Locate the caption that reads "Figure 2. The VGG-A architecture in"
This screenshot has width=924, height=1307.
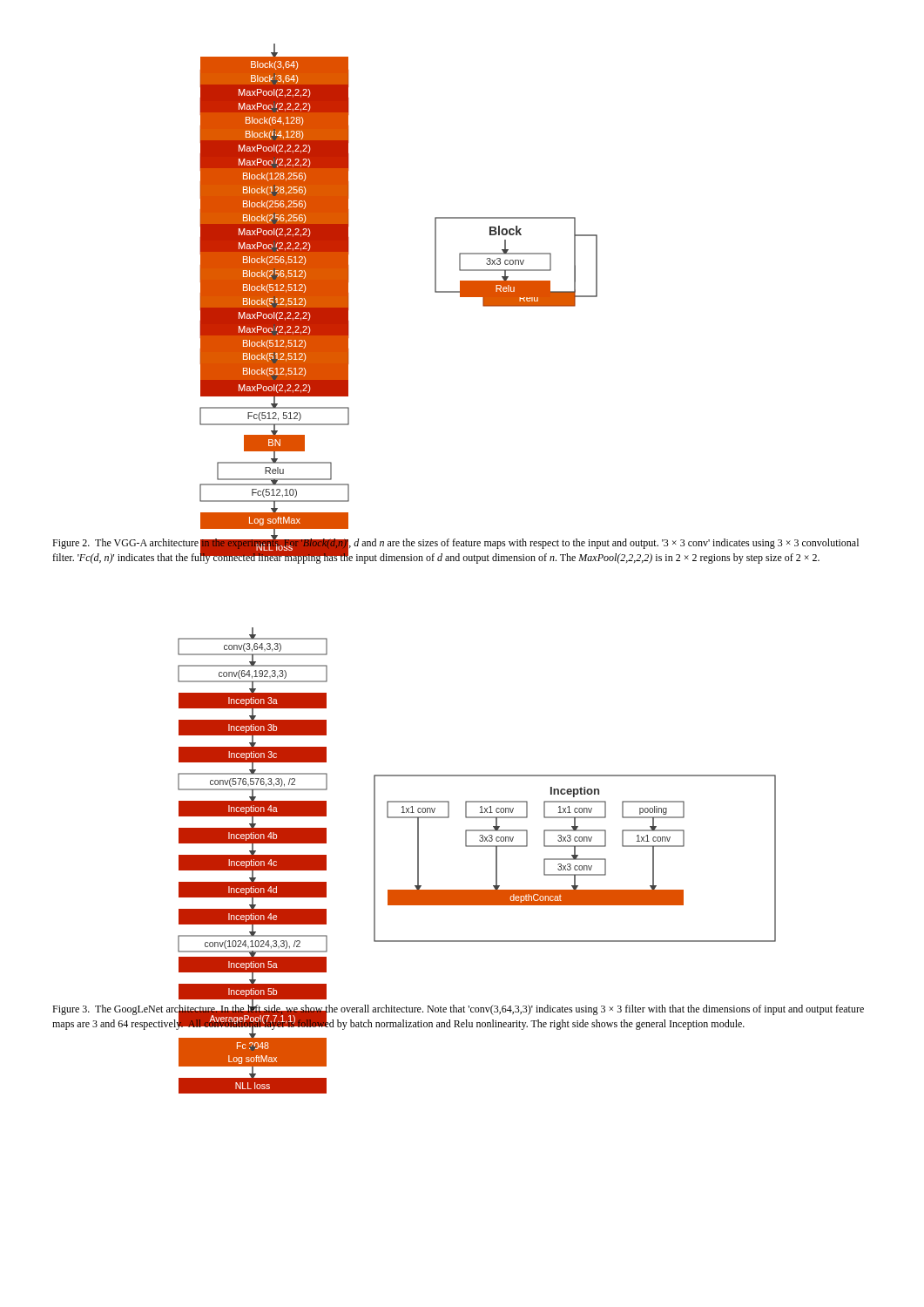coord(456,550)
